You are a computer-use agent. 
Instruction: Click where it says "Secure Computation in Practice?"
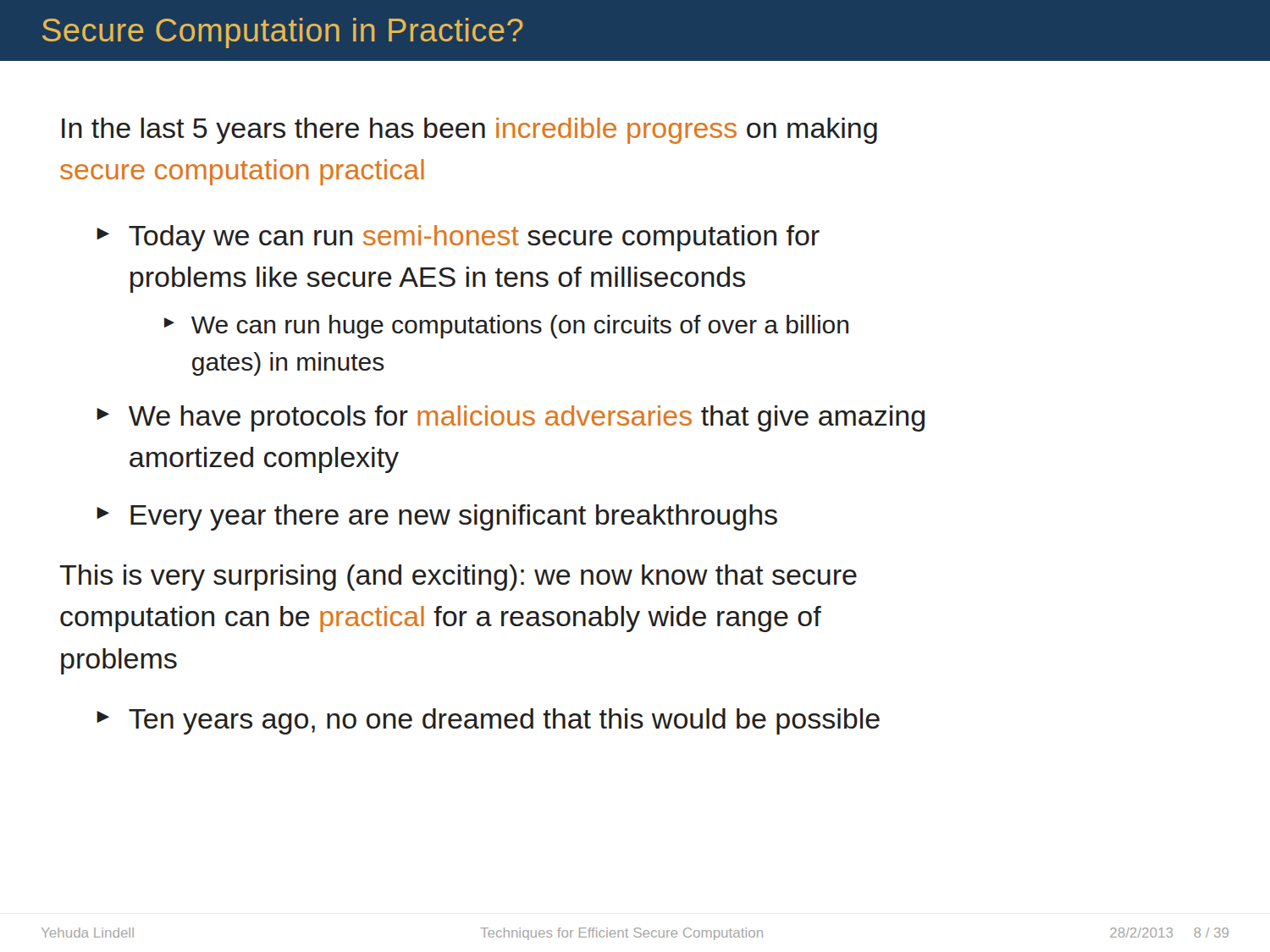282,30
